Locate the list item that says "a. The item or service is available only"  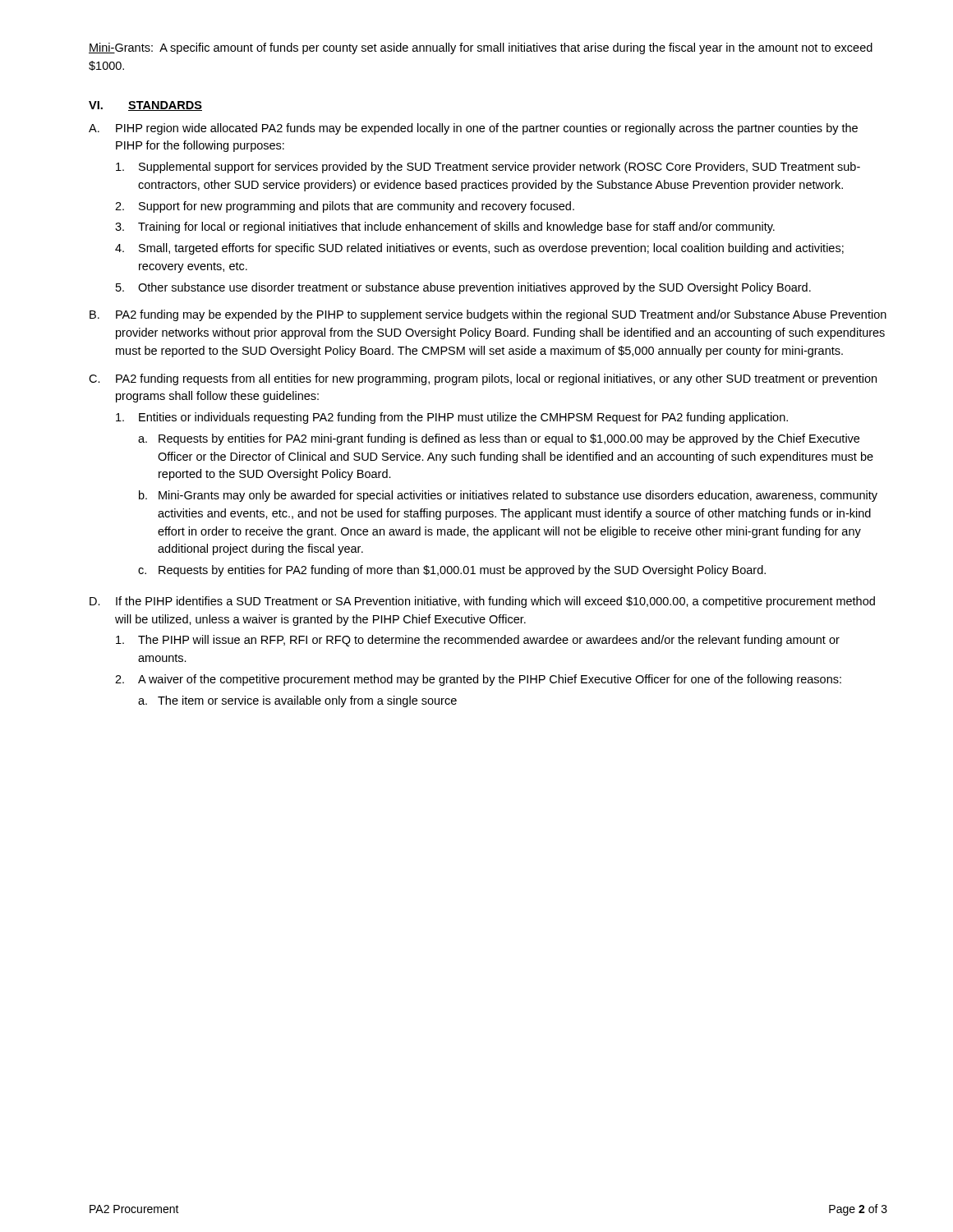pos(297,701)
